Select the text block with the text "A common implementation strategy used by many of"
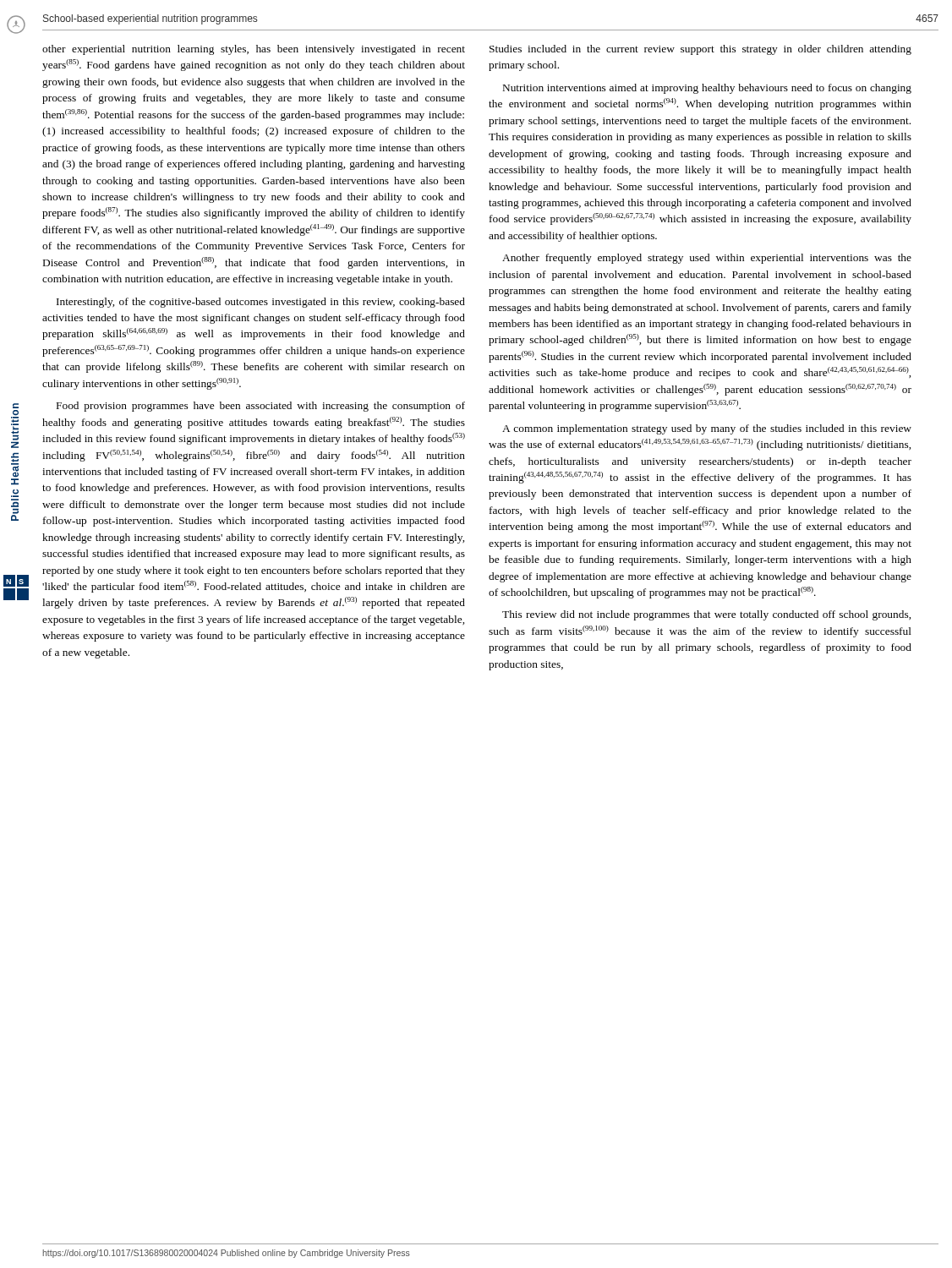The height and width of the screenshot is (1268, 952). [700, 510]
